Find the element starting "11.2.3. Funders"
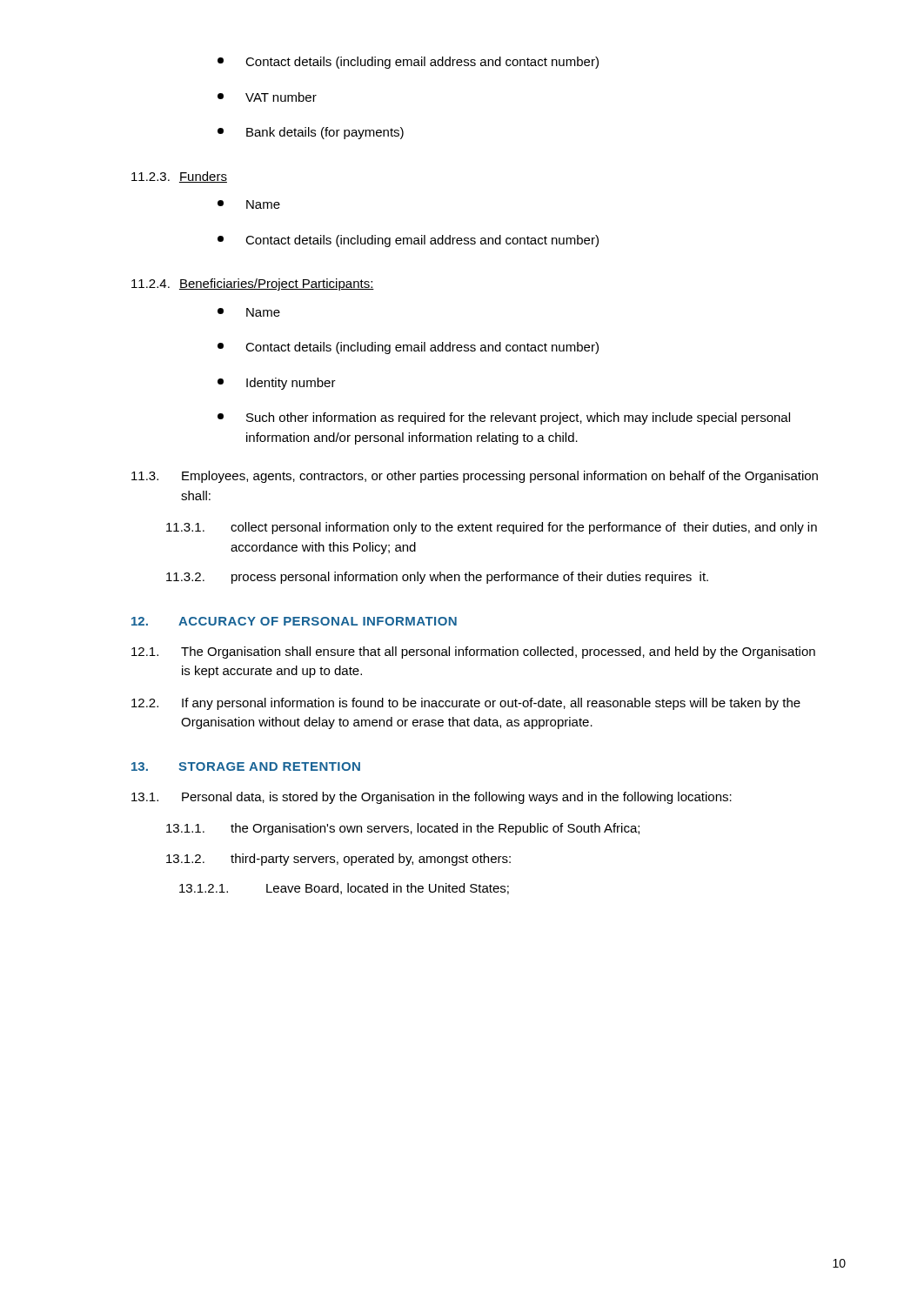Screen dimensions: 1305x924 pos(179,177)
